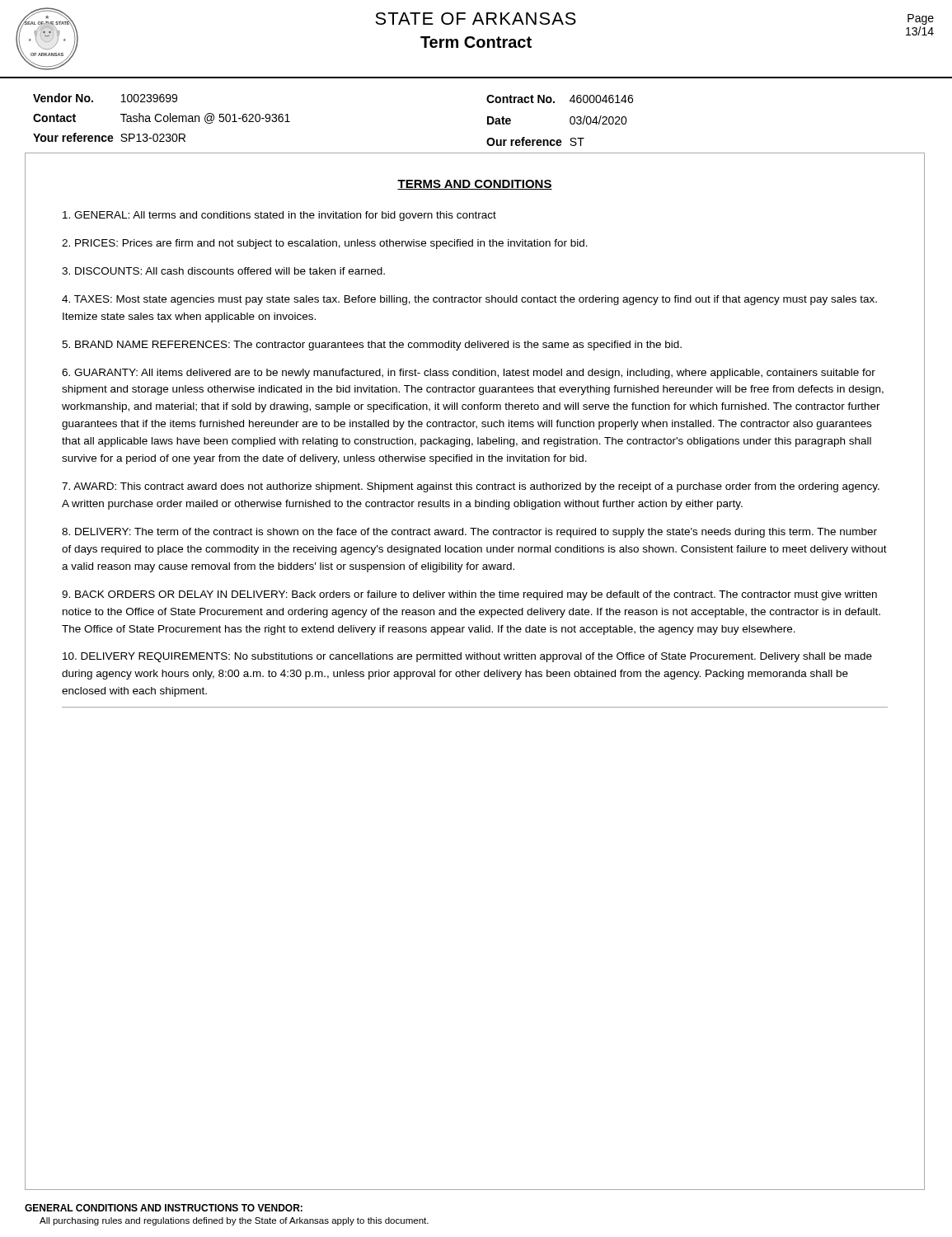
Task: Find the list item that reads "5. BRAND NAME REFERENCES:"
Action: pyautogui.click(x=372, y=344)
